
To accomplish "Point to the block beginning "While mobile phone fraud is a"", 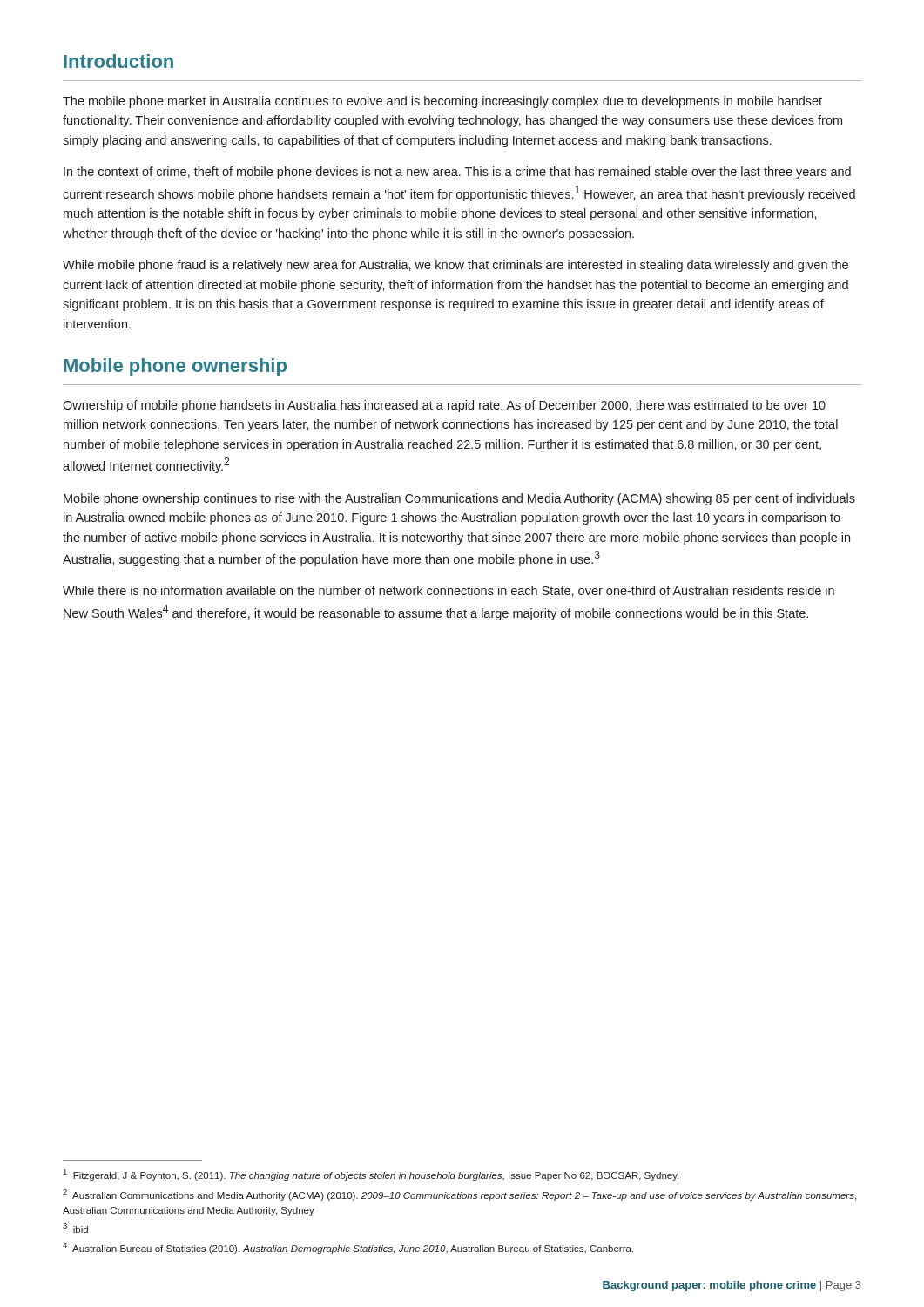I will pyautogui.click(x=456, y=294).
